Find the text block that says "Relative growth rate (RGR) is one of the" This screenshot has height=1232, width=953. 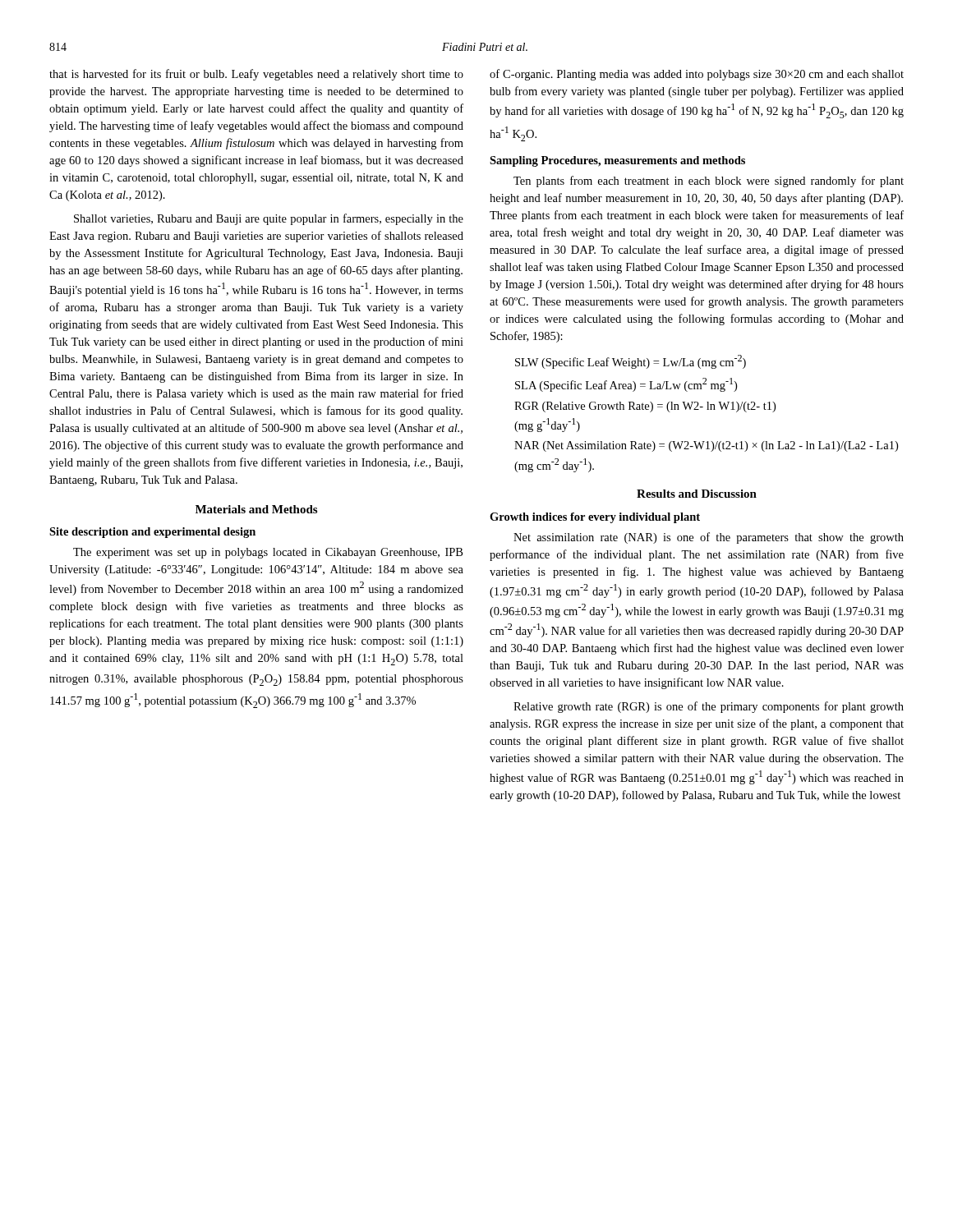[x=697, y=751]
